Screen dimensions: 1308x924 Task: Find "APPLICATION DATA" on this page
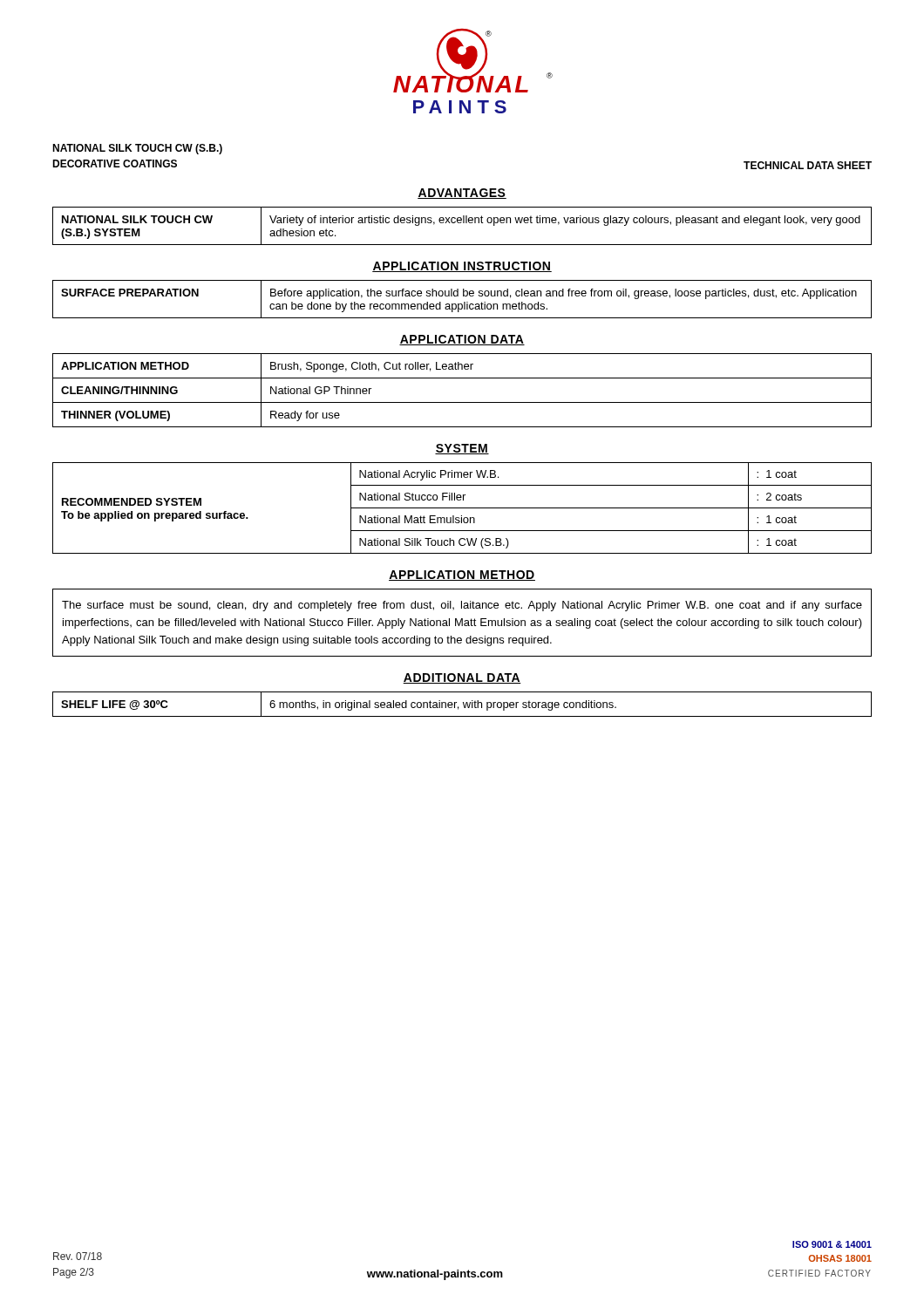pyautogui.click(x=462, y=339)
